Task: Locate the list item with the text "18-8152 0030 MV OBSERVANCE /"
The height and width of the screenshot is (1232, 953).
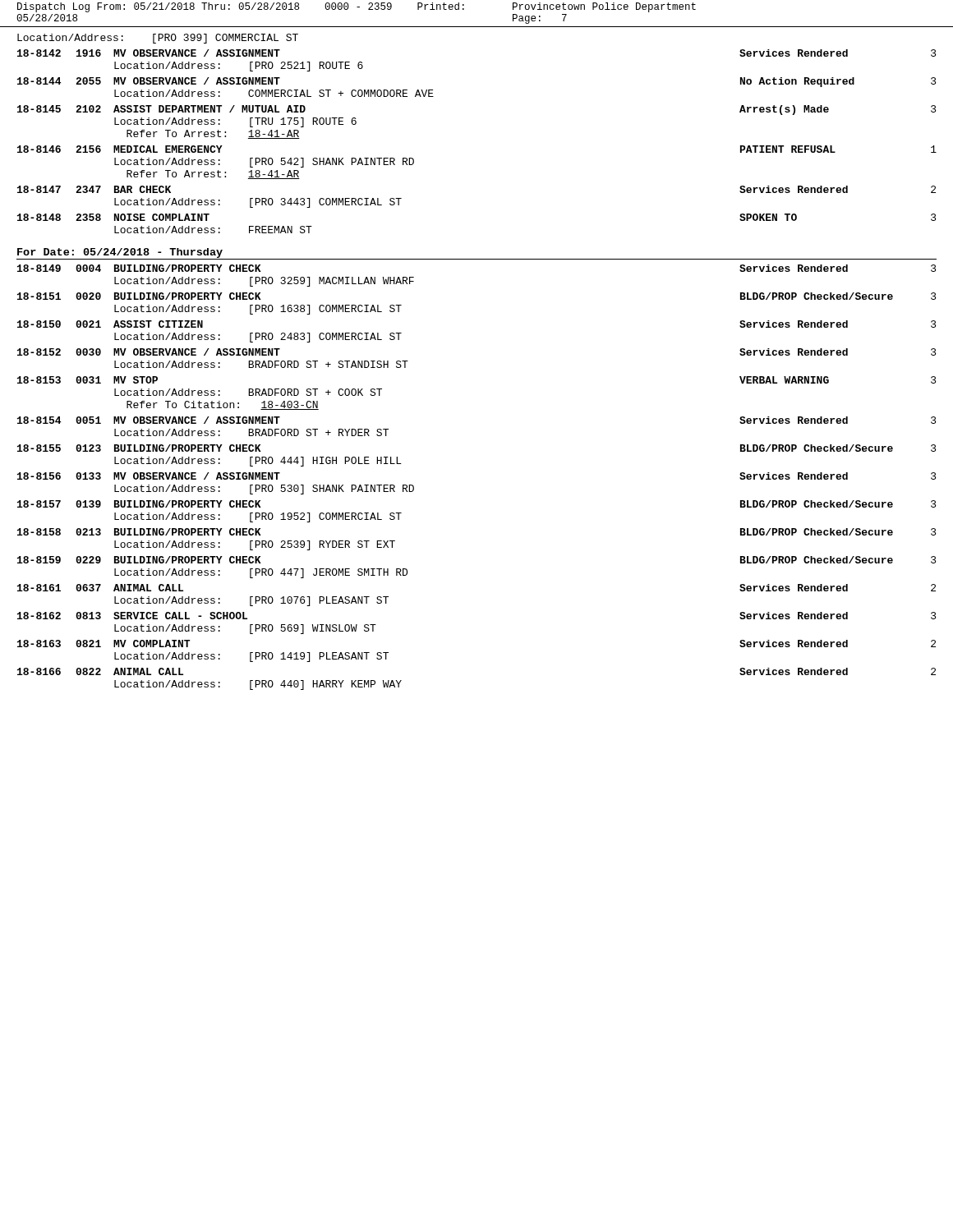Action: (39, 352)
